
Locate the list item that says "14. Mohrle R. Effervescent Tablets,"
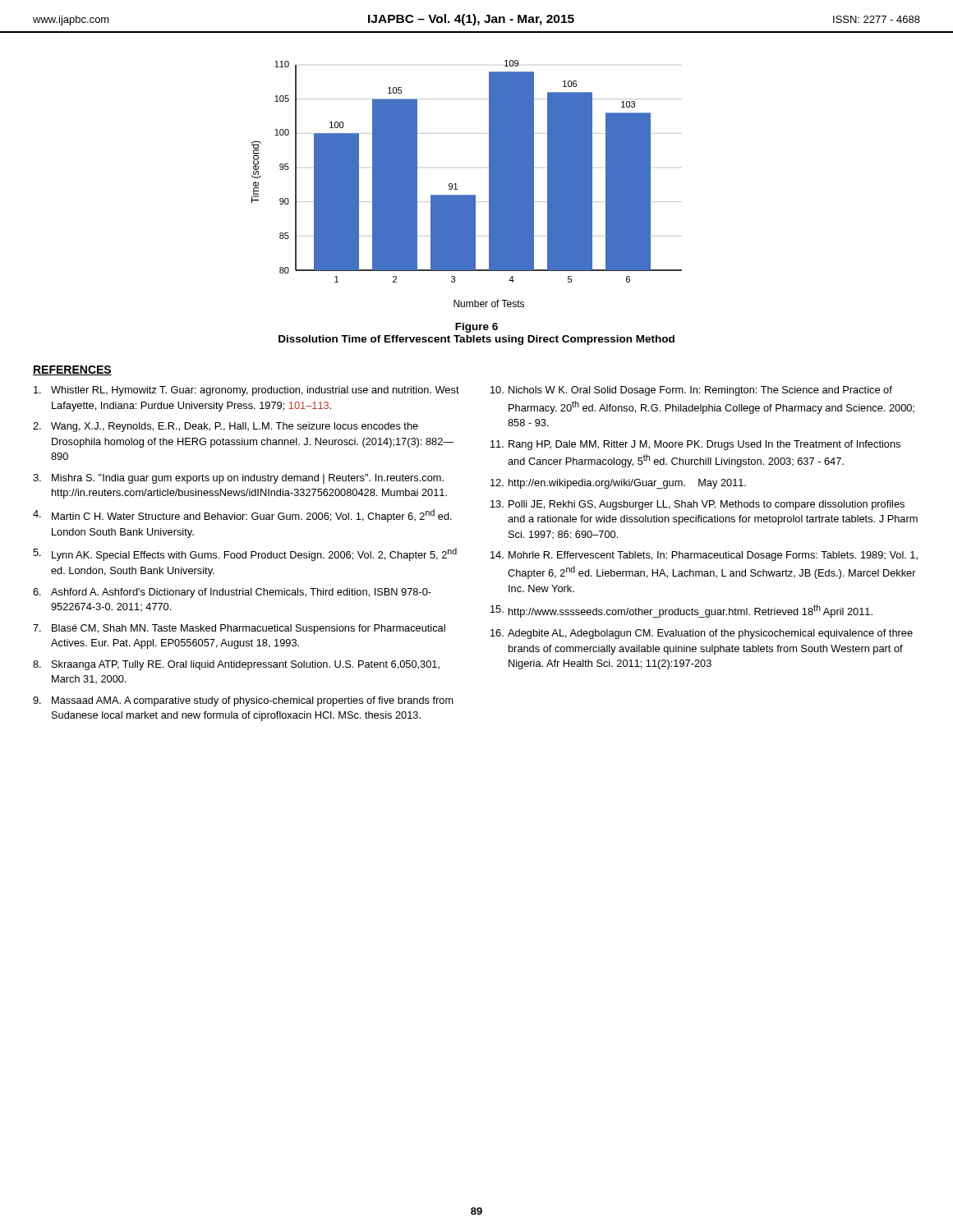705,572
